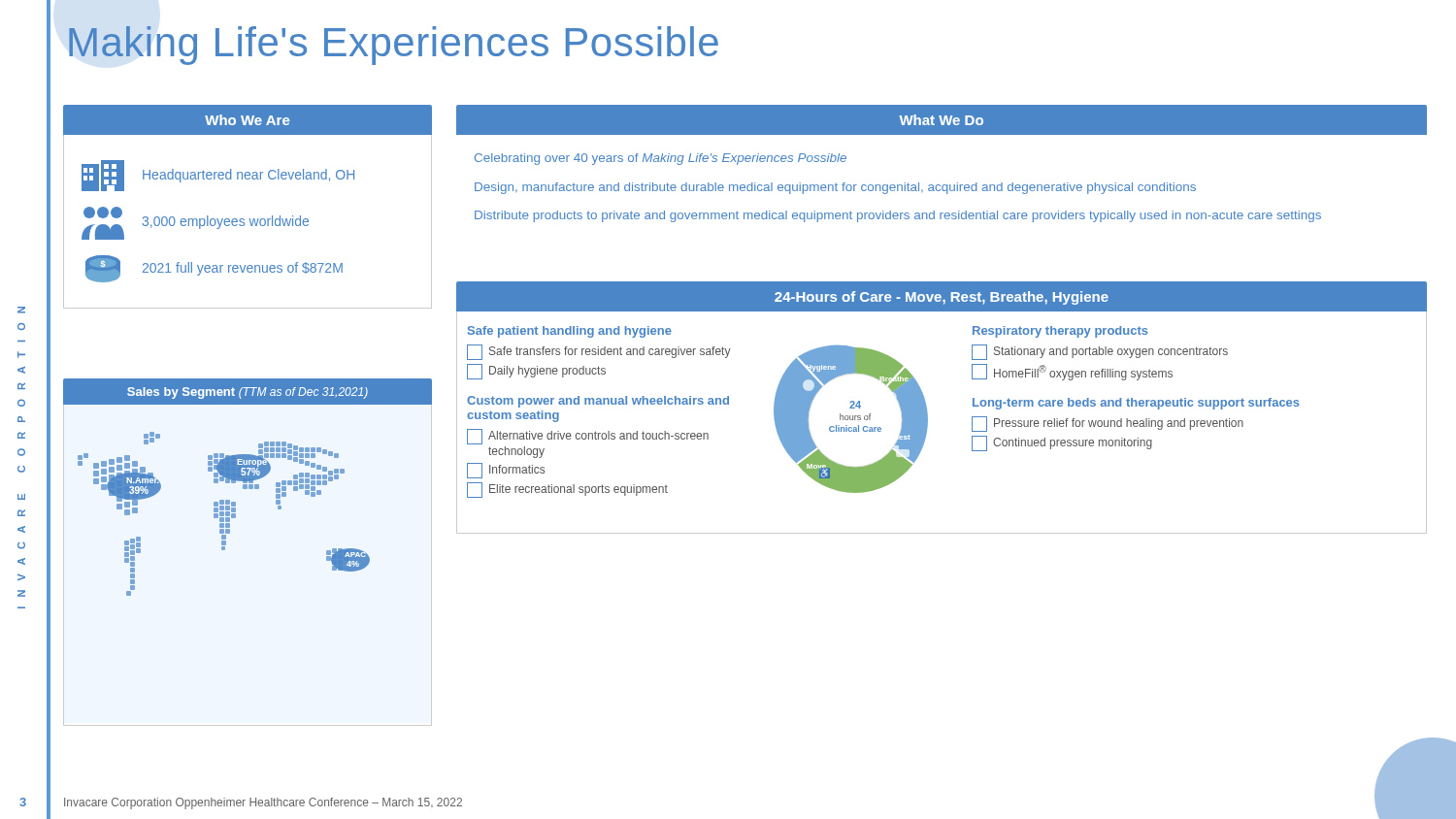
Task: Select the text block starting "Sales by Segment (TTM as of Dec 31,2021)"
Action: point(248,552)
